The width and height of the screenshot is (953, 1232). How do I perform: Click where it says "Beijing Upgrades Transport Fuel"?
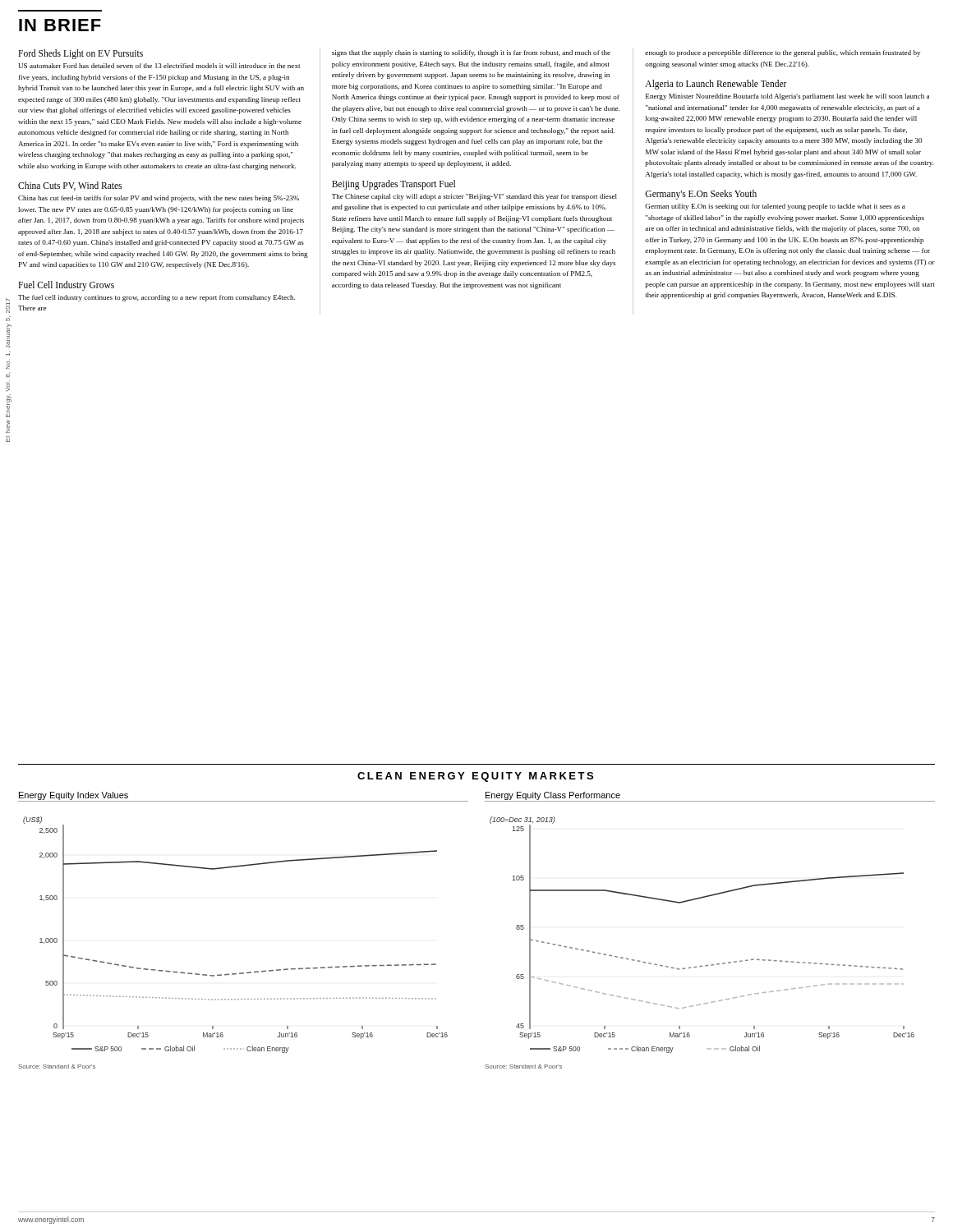coord(394,184)
